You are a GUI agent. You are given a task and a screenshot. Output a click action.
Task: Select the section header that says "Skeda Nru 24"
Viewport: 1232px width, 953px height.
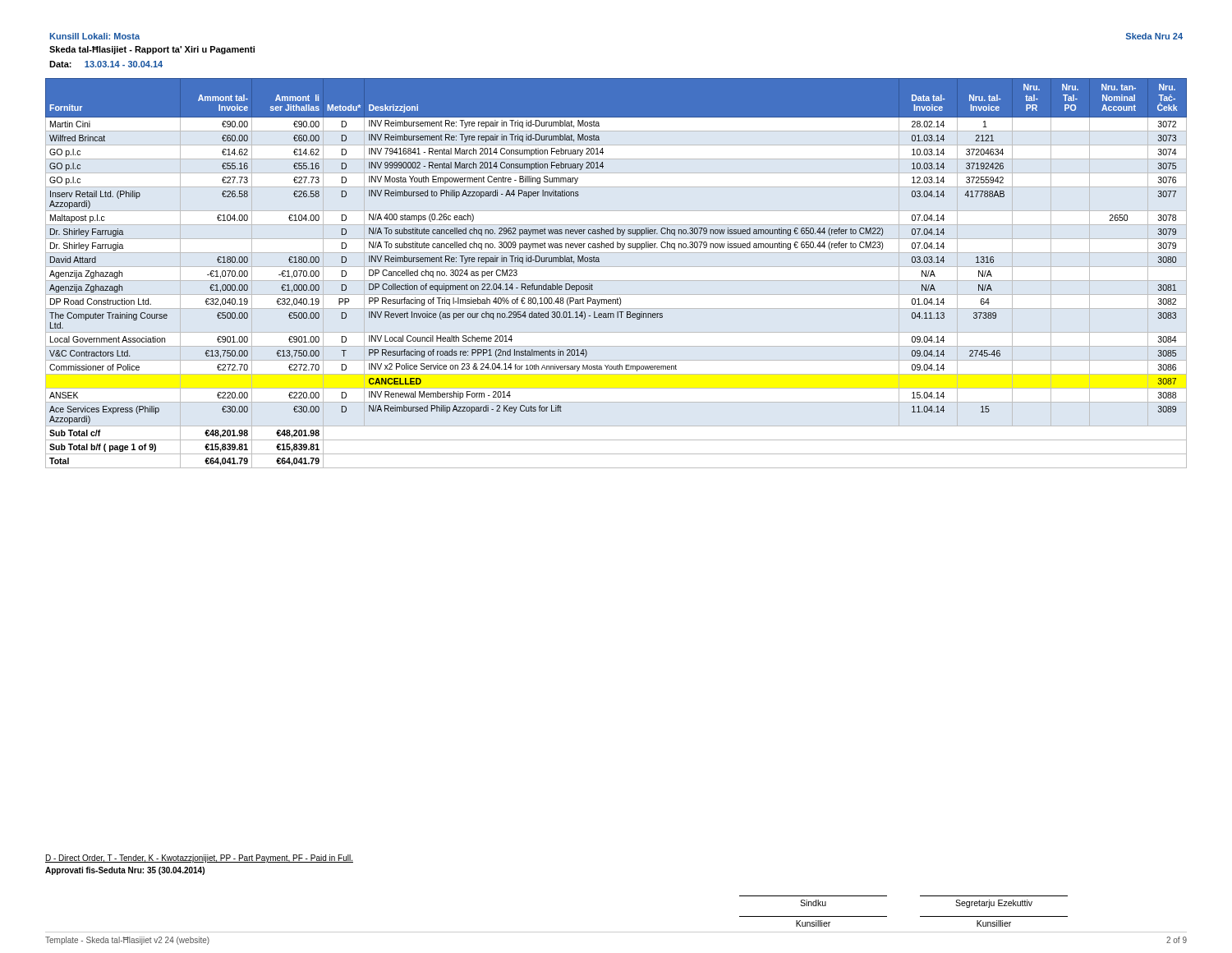[x=1154, y=36]
